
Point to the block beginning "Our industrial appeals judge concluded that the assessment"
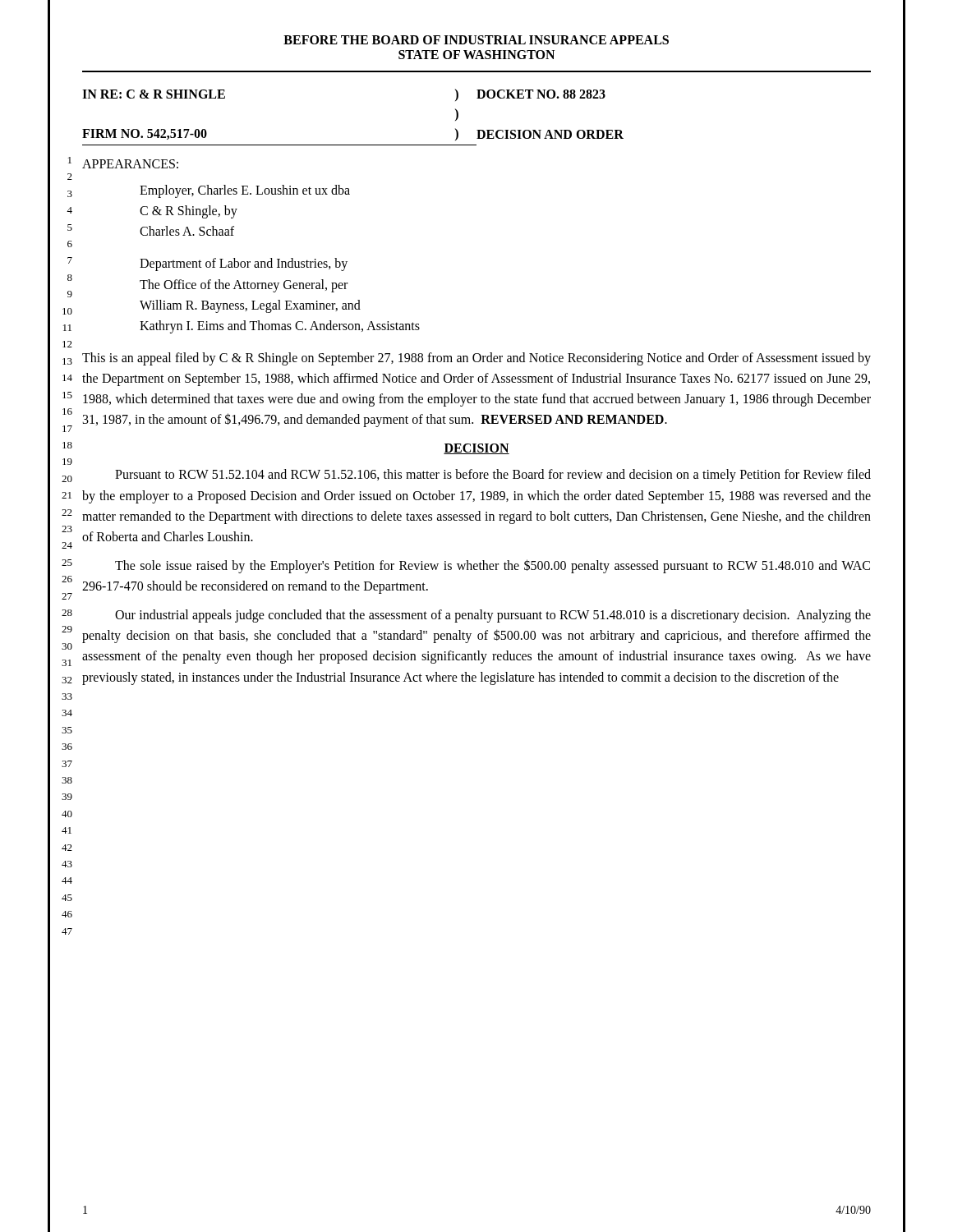tap(476, 646)
